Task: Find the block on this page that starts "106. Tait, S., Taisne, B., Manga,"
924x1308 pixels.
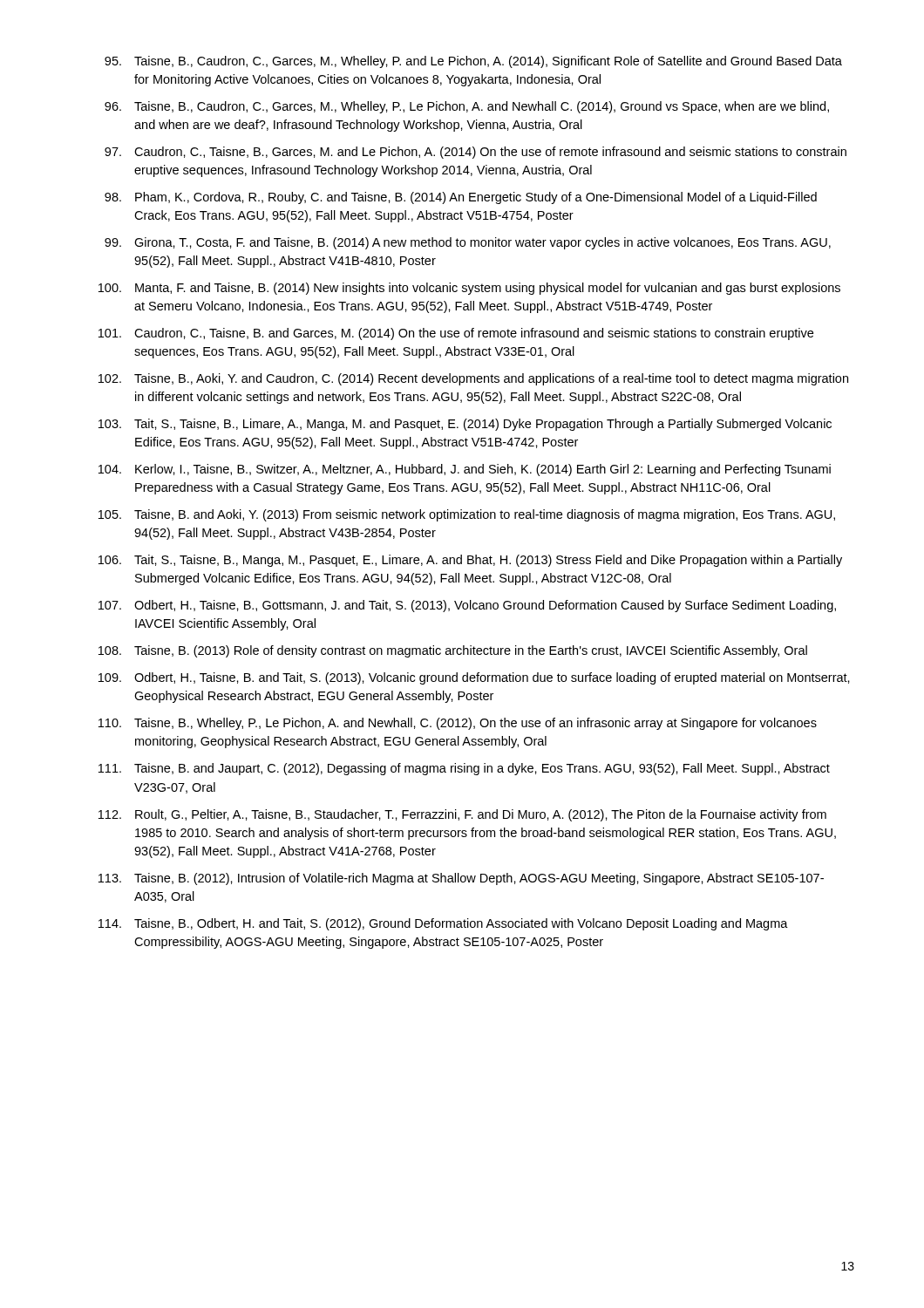Action: (x=462, y=570)
